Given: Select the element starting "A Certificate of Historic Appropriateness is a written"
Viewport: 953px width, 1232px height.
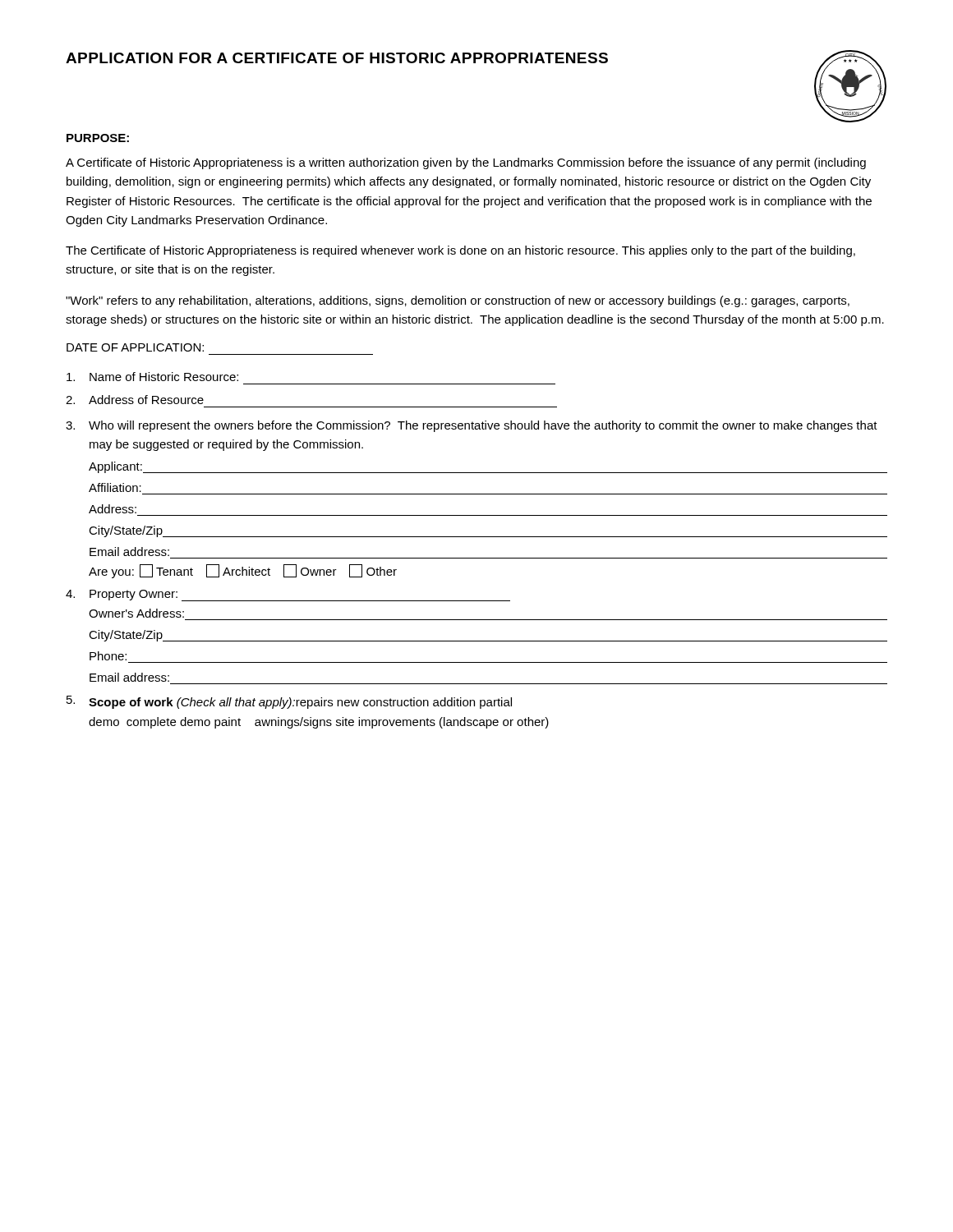Looking at the screenshot, I should click(x=469, y=191).
